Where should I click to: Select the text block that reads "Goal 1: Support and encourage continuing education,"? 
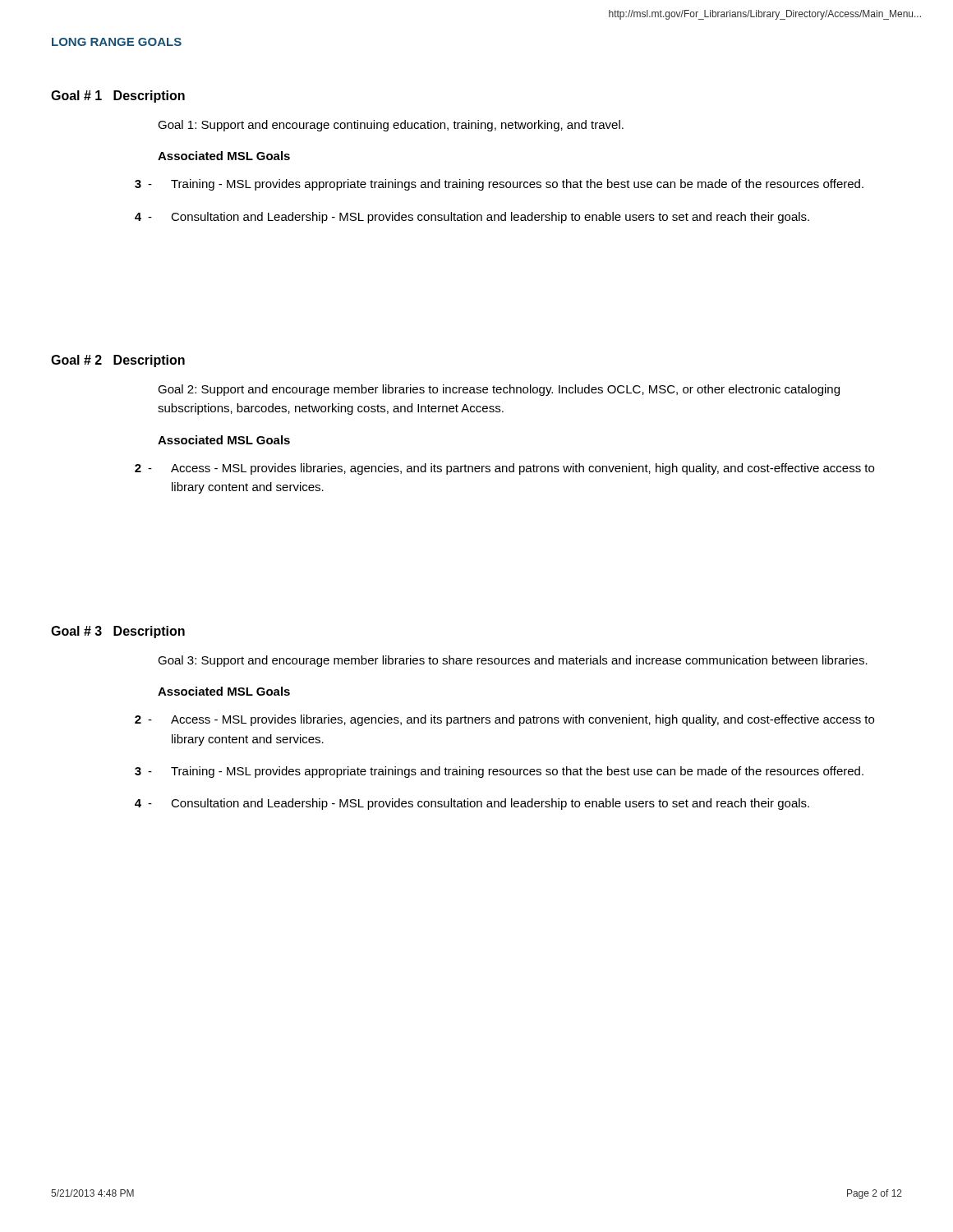pos(391,124)
